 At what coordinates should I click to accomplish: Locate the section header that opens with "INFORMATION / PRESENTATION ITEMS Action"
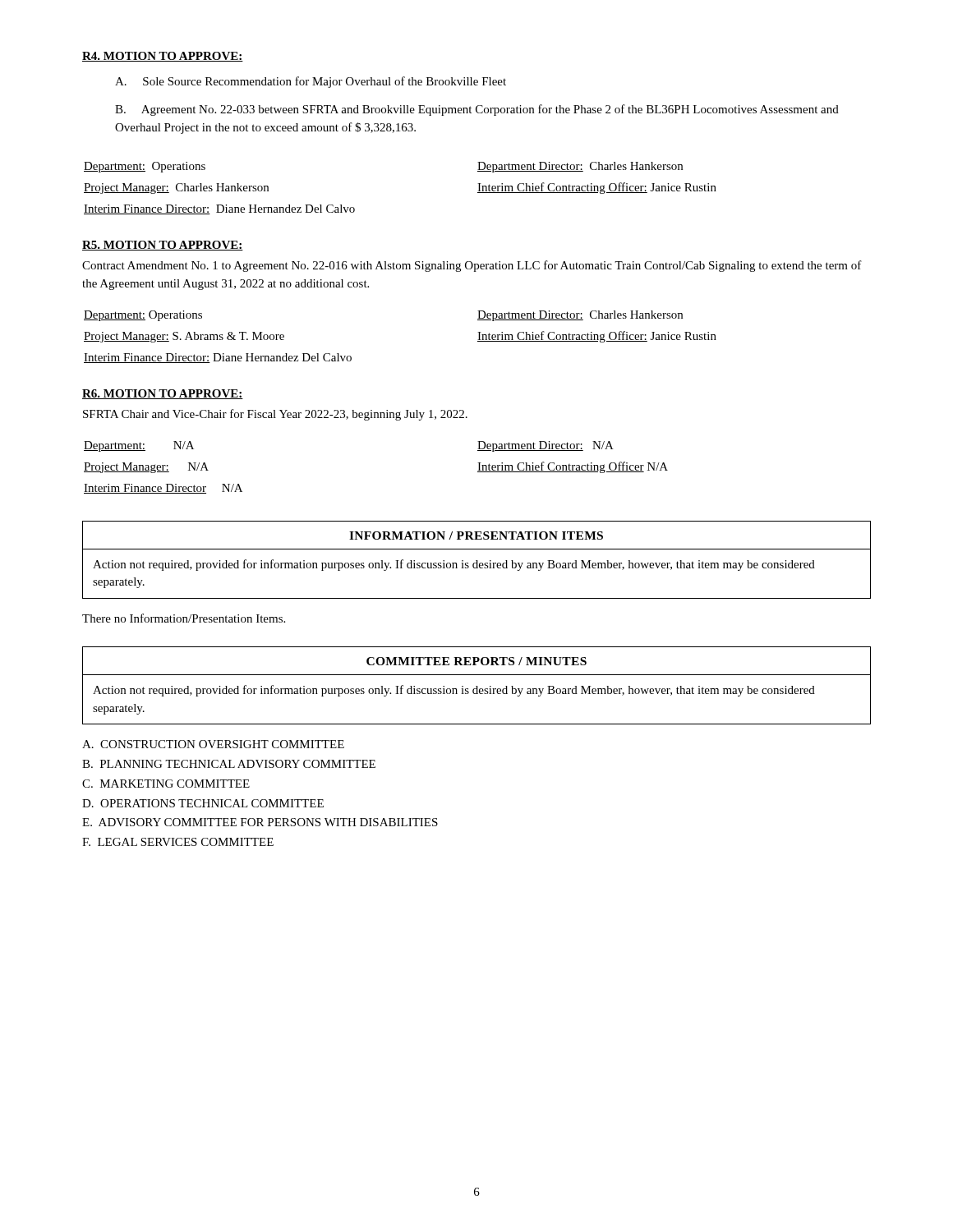pyautogui.click(x=476, y=560)
